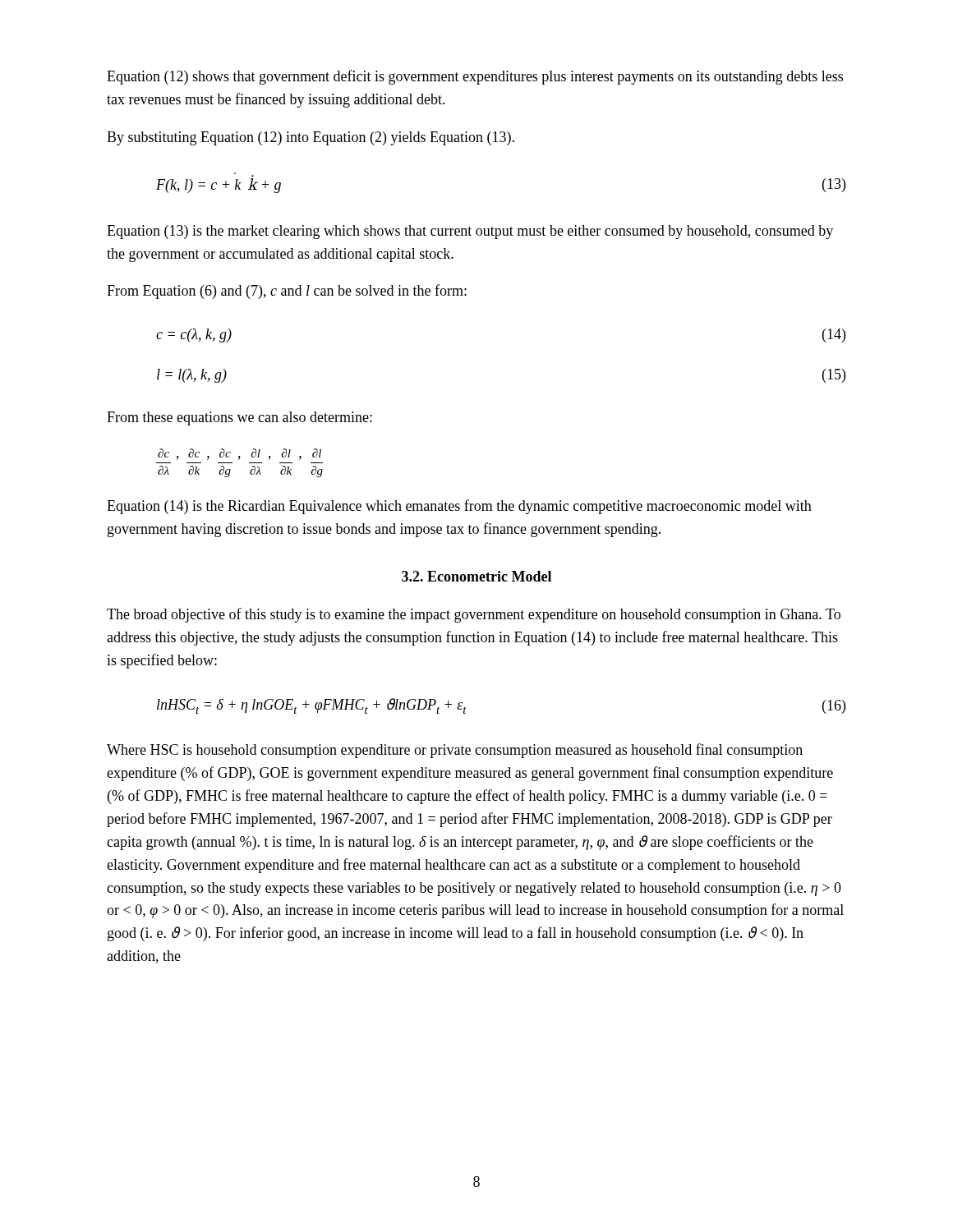Point to the formula beginning "c = c(λ, k,"
The width and height of the screenshot is (953, 1232).
point(194,336)
